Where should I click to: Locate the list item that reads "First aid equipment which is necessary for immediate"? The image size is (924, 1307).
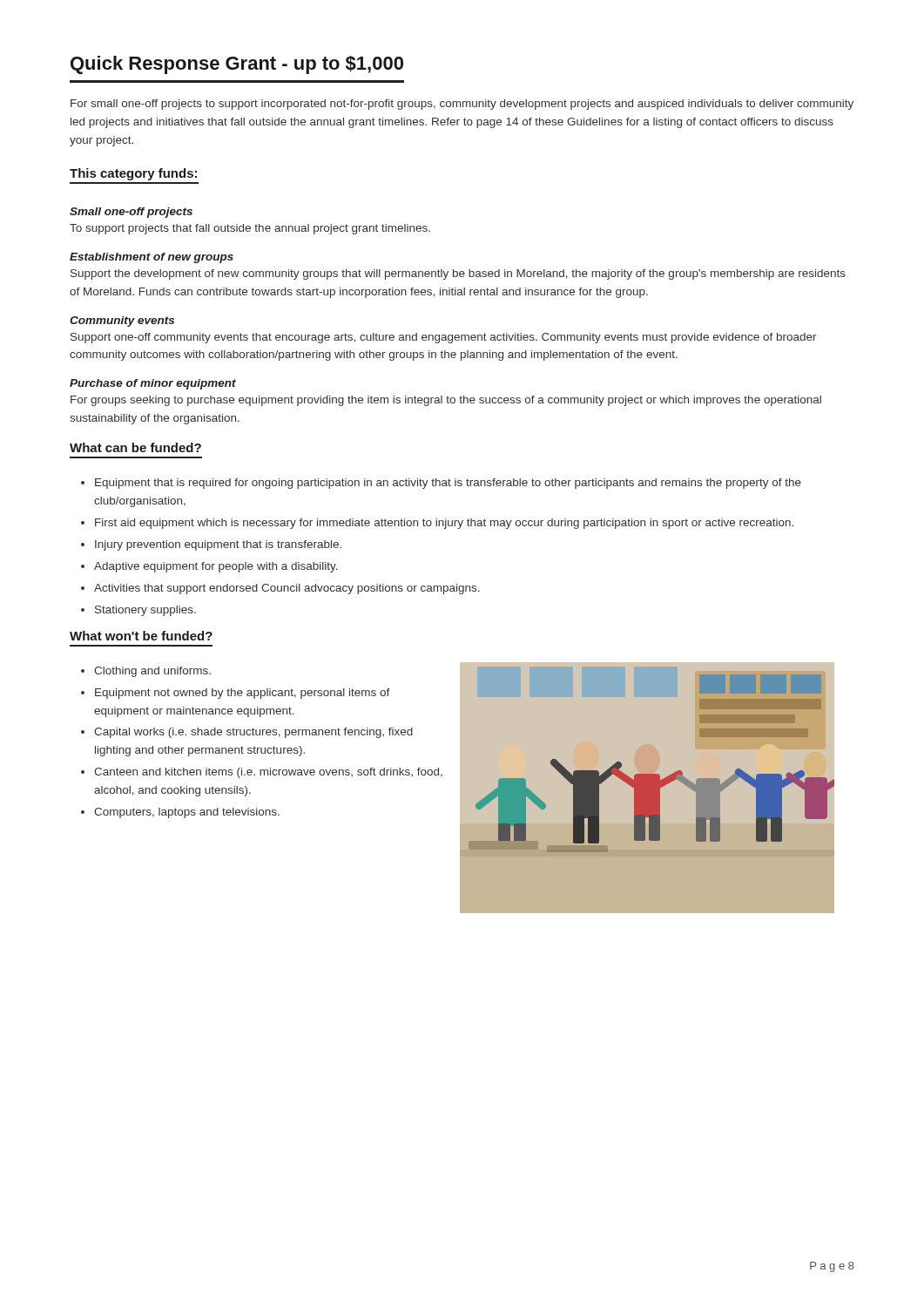tap(474, 523)
